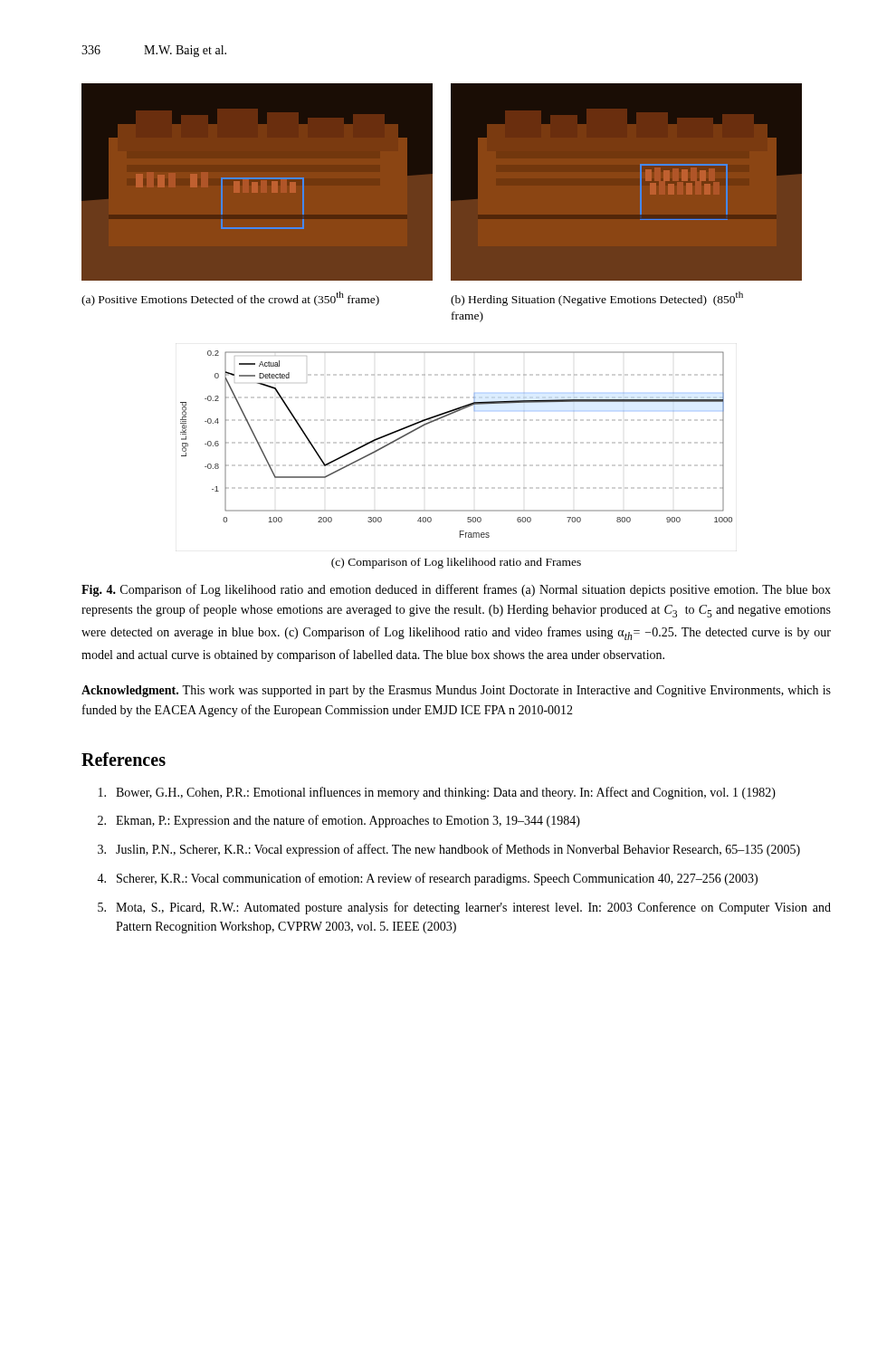Image resolution: width=896 pixels, height=1358 pixels.
Task: Find the block on this page that starts "2. Ekman, P.: Expression and the nature"
Action: tap(456, 821)
